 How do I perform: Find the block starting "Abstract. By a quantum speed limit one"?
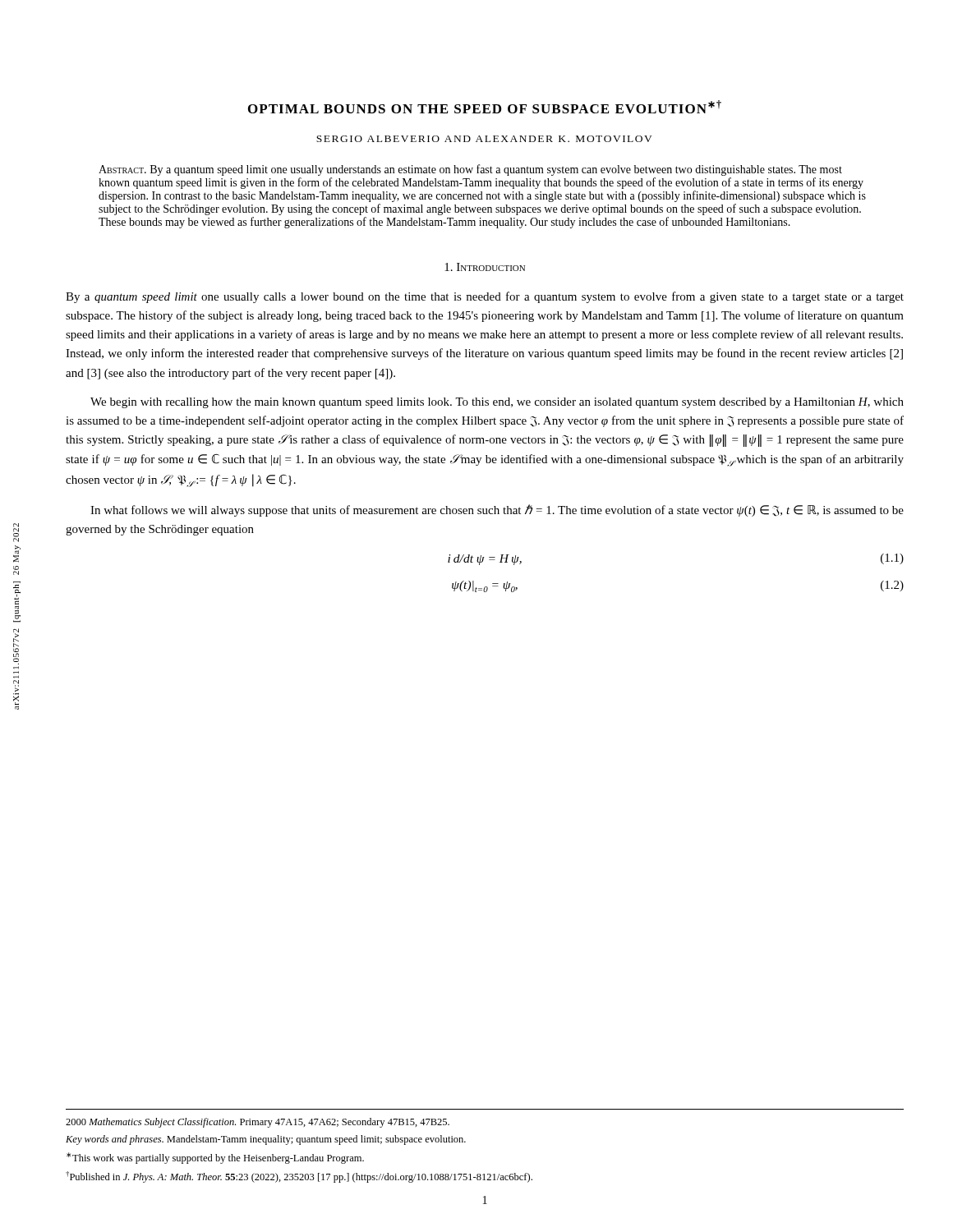click(x=482, y=196)
